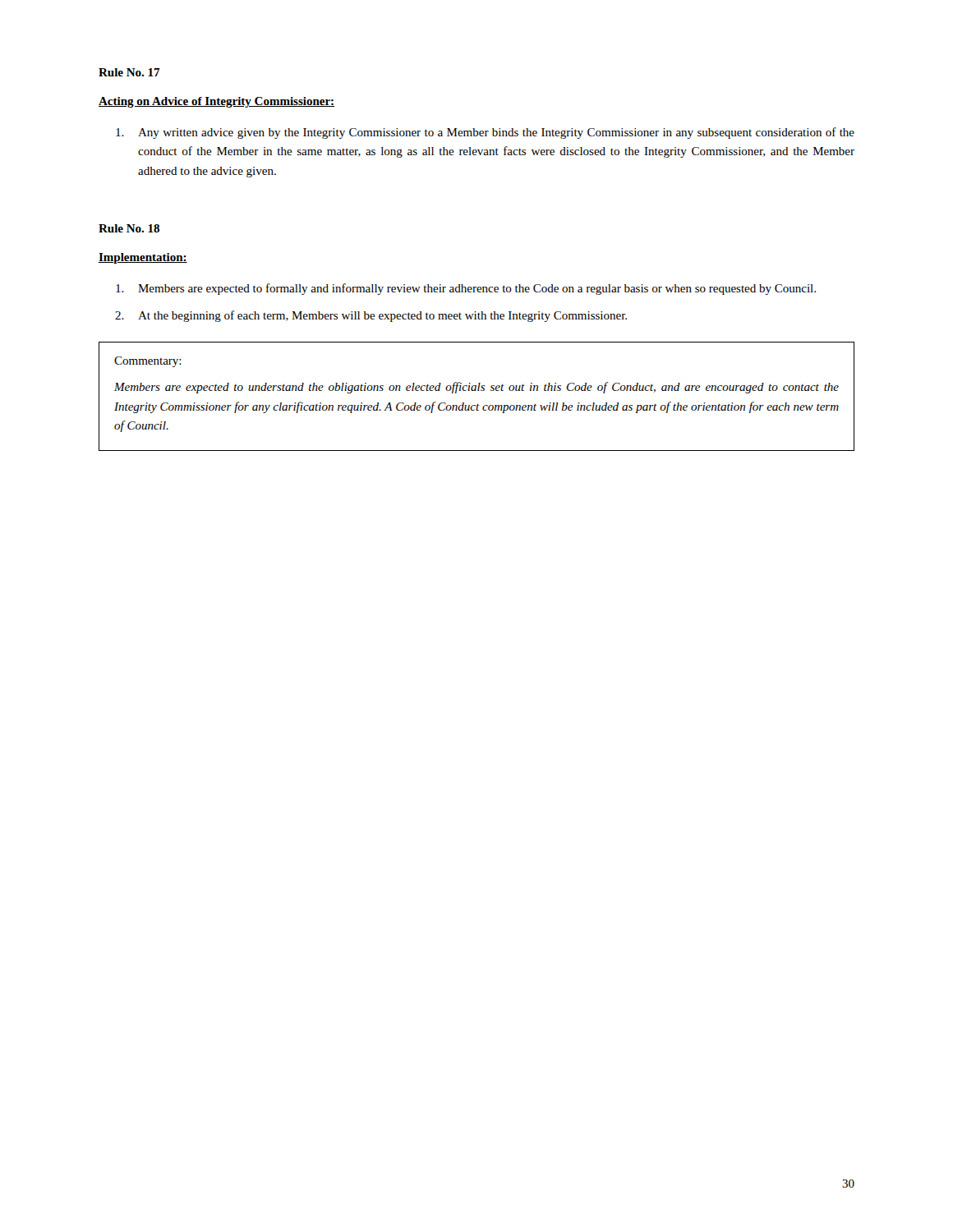Find the block on this page that starts "Commentary: Members are"
The width and height of the screenshot is (953, 1232).
[476, 395]
